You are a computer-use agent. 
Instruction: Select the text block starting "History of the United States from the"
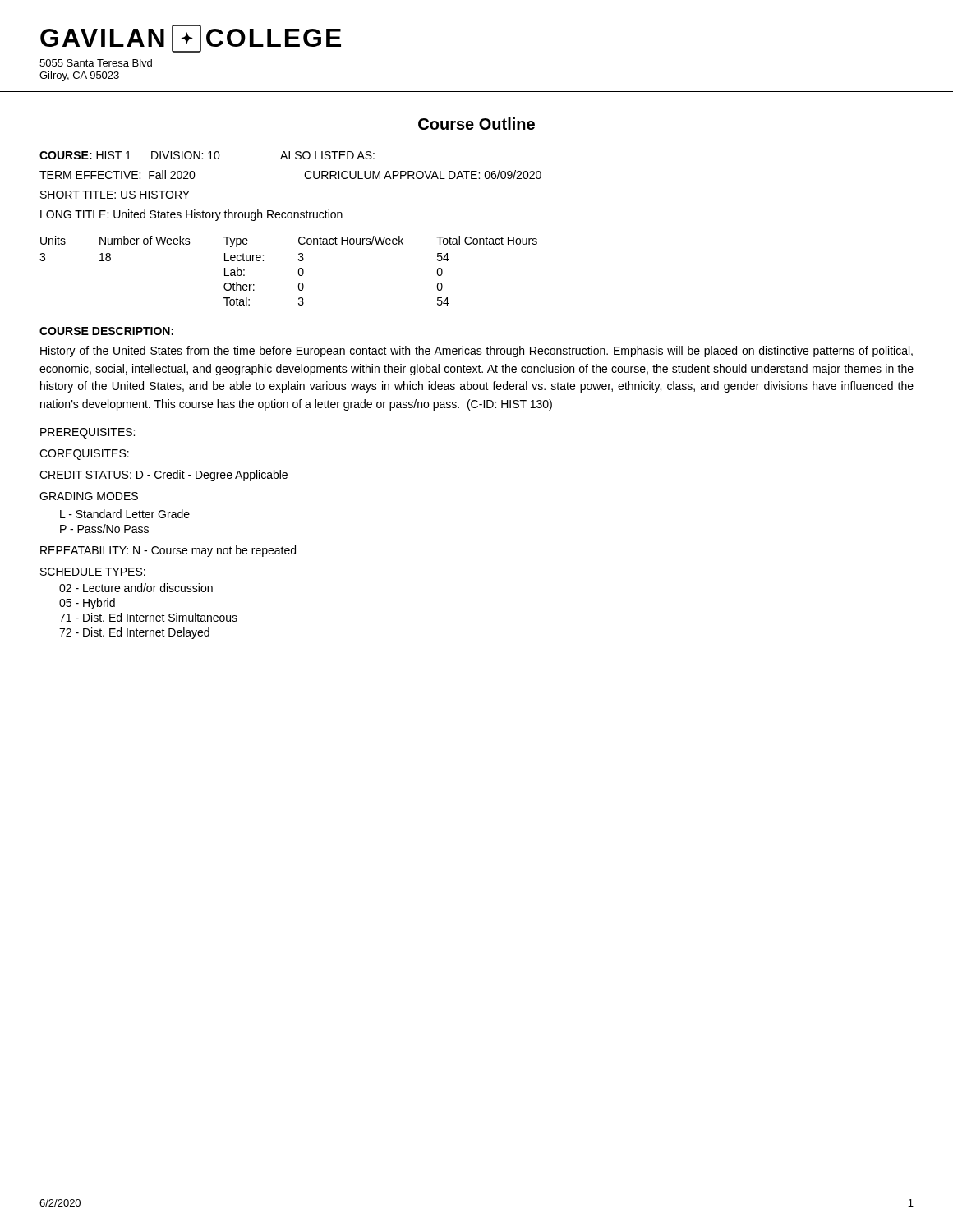tap(476, 377)
